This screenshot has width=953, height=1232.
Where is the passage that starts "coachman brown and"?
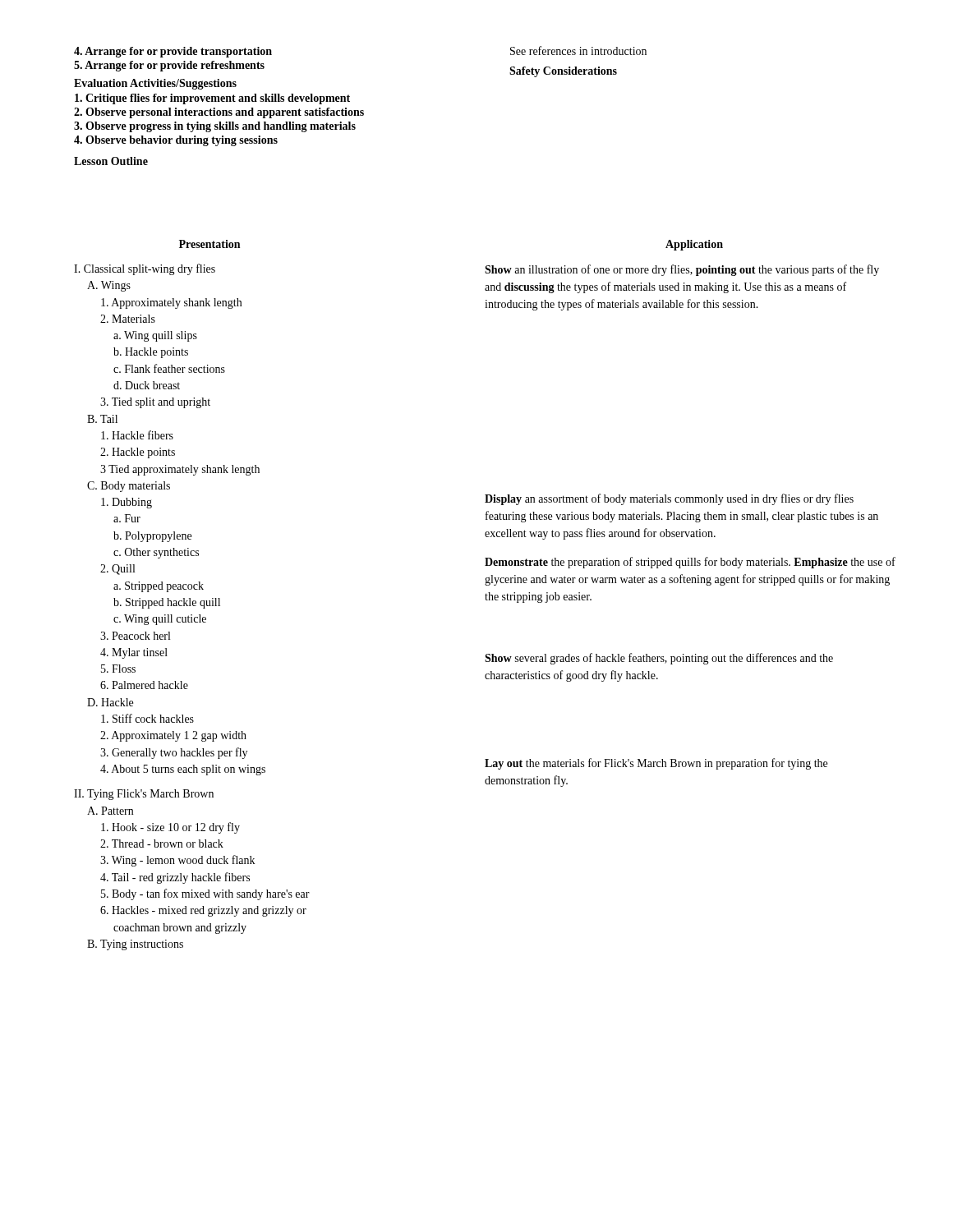180,927
